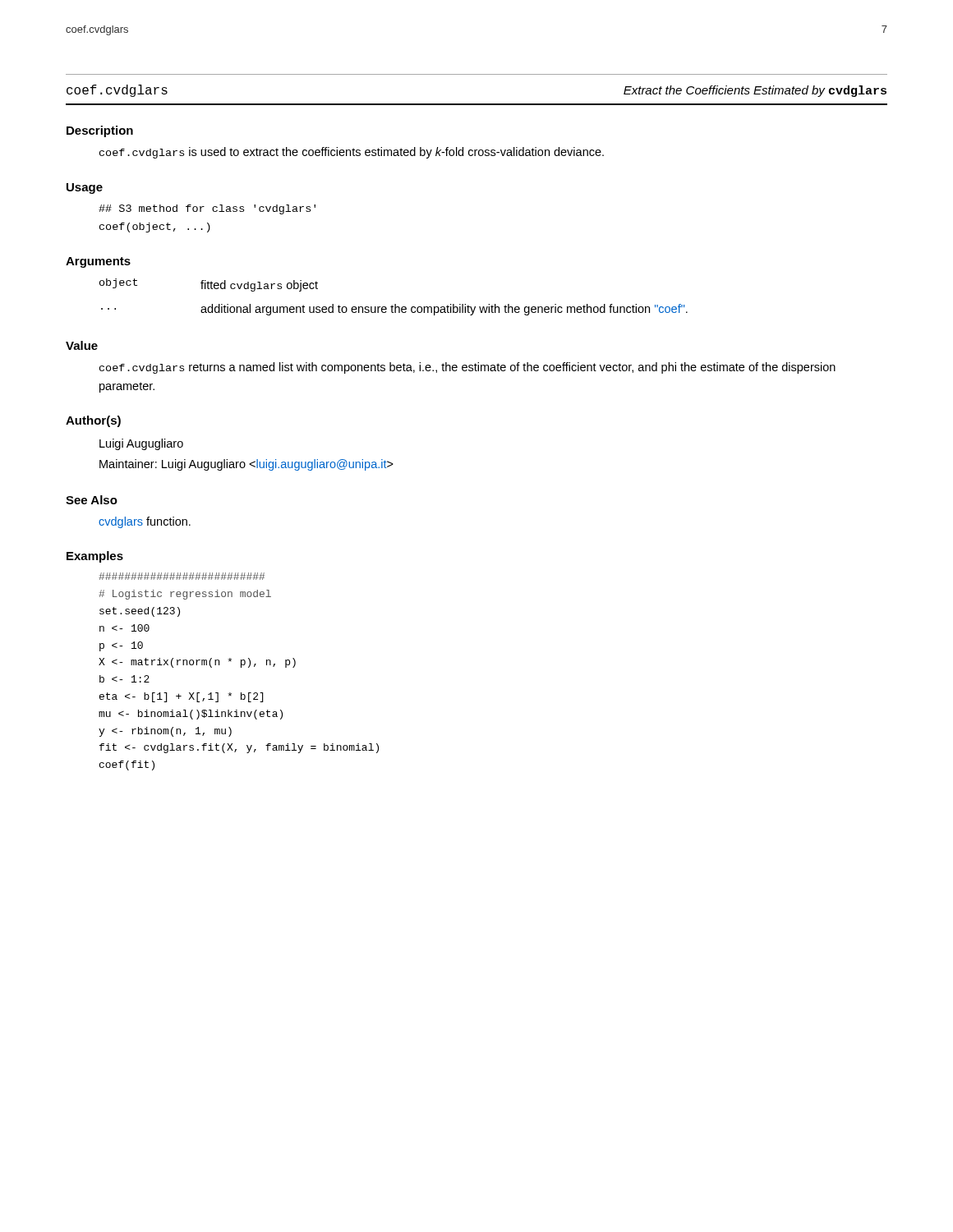Click on the text block containing "S3 method for class 'cvdglars' coef(object,"
This screenshot has height=1232, width=953.
[x=208, y=218]
